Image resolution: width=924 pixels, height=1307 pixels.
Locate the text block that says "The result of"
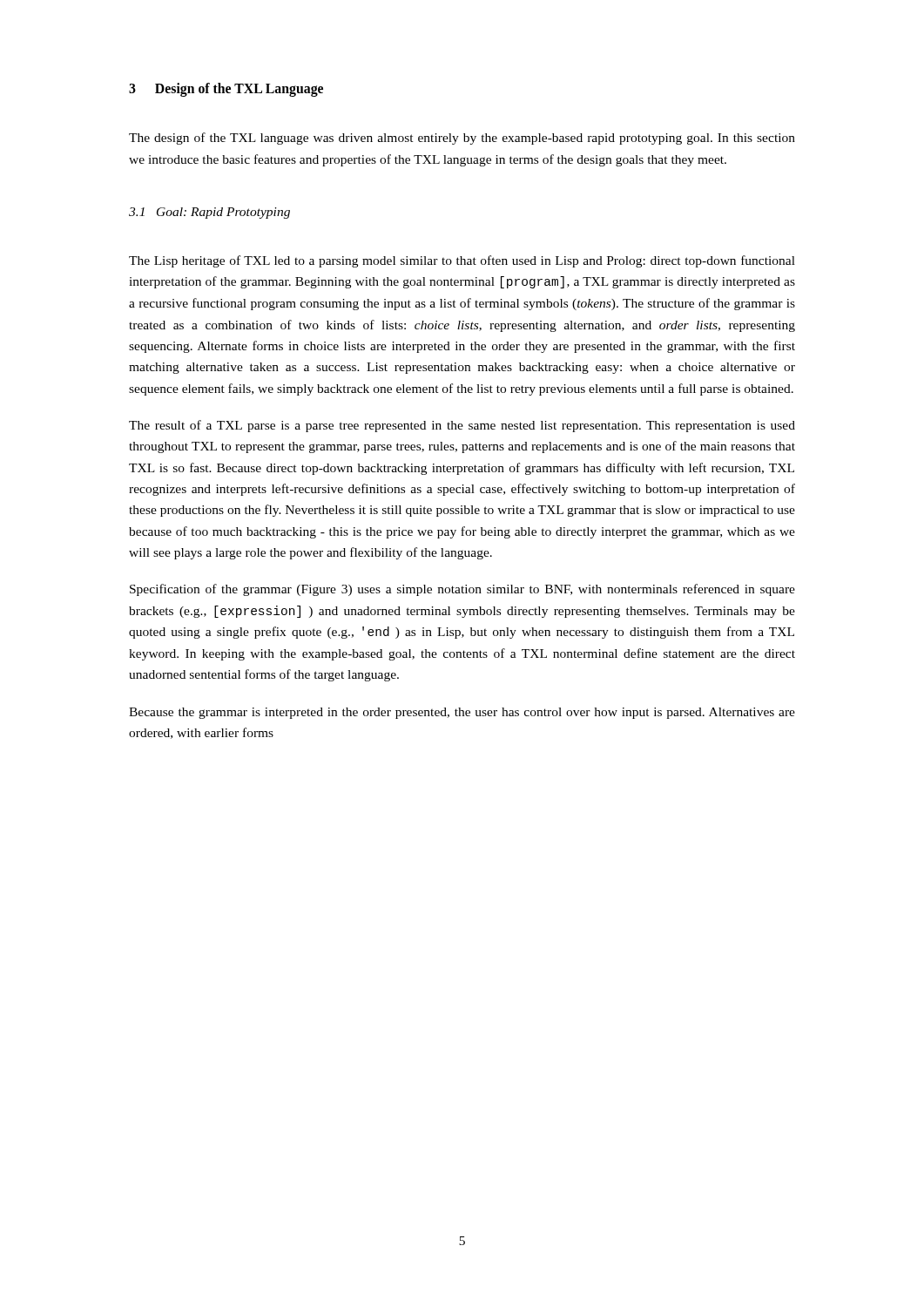(462, 488)
